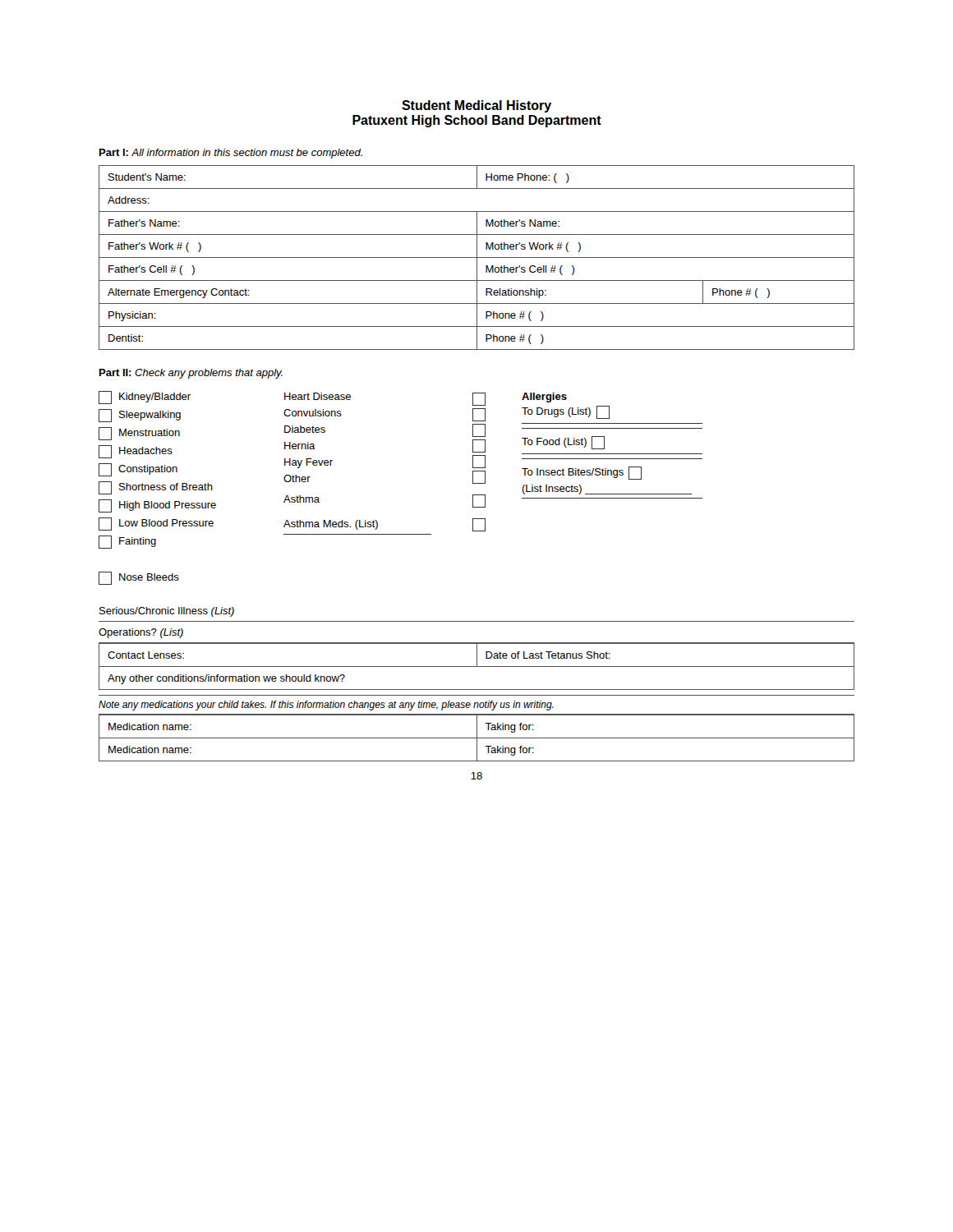Image resolution: width=953 pixels, height=1232 pixels.
Task: Where is the section header that starts "Part I: All information in"?
Action: 231,152
